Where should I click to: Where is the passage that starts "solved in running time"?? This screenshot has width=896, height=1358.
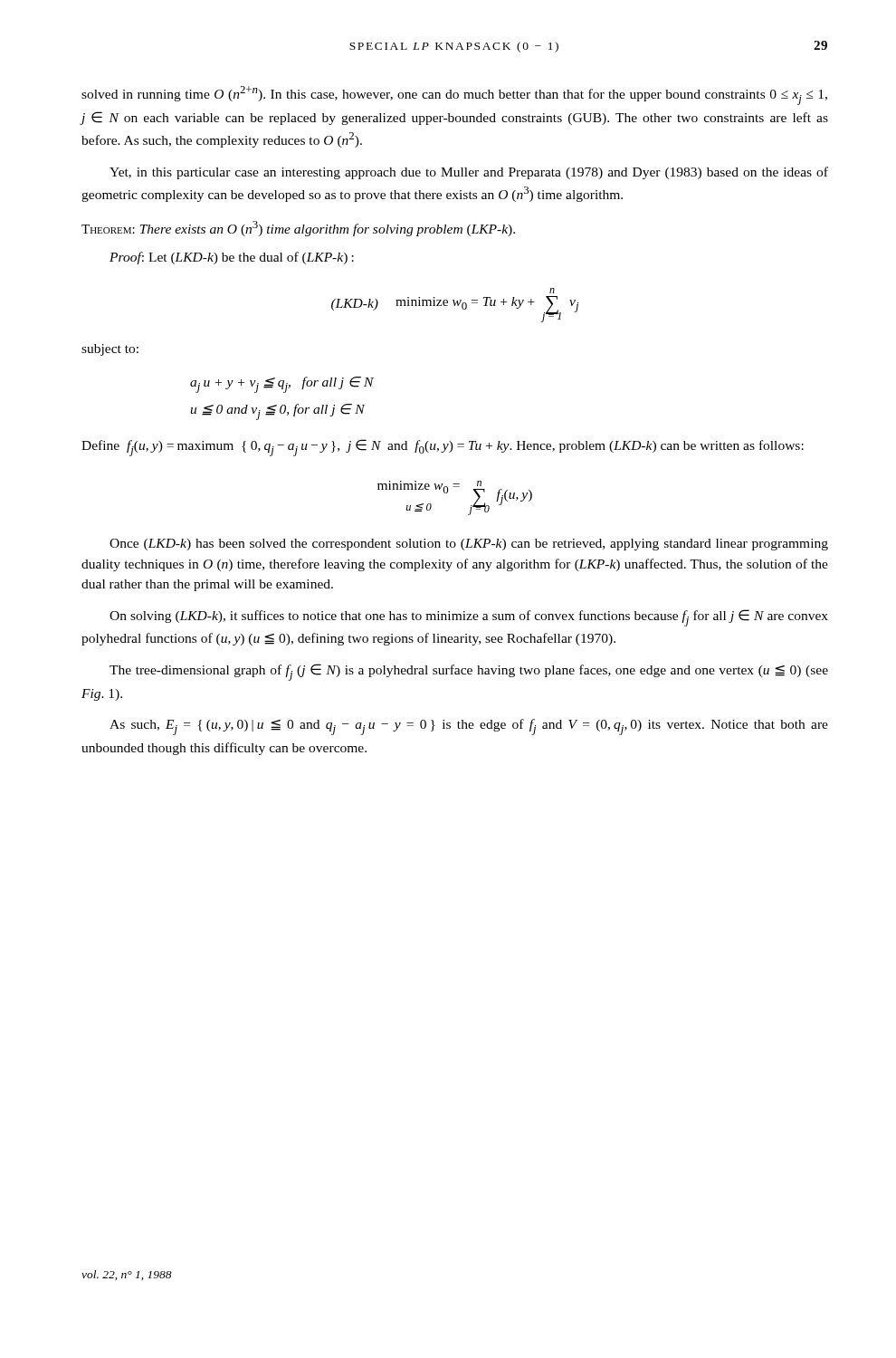point(455,116)
